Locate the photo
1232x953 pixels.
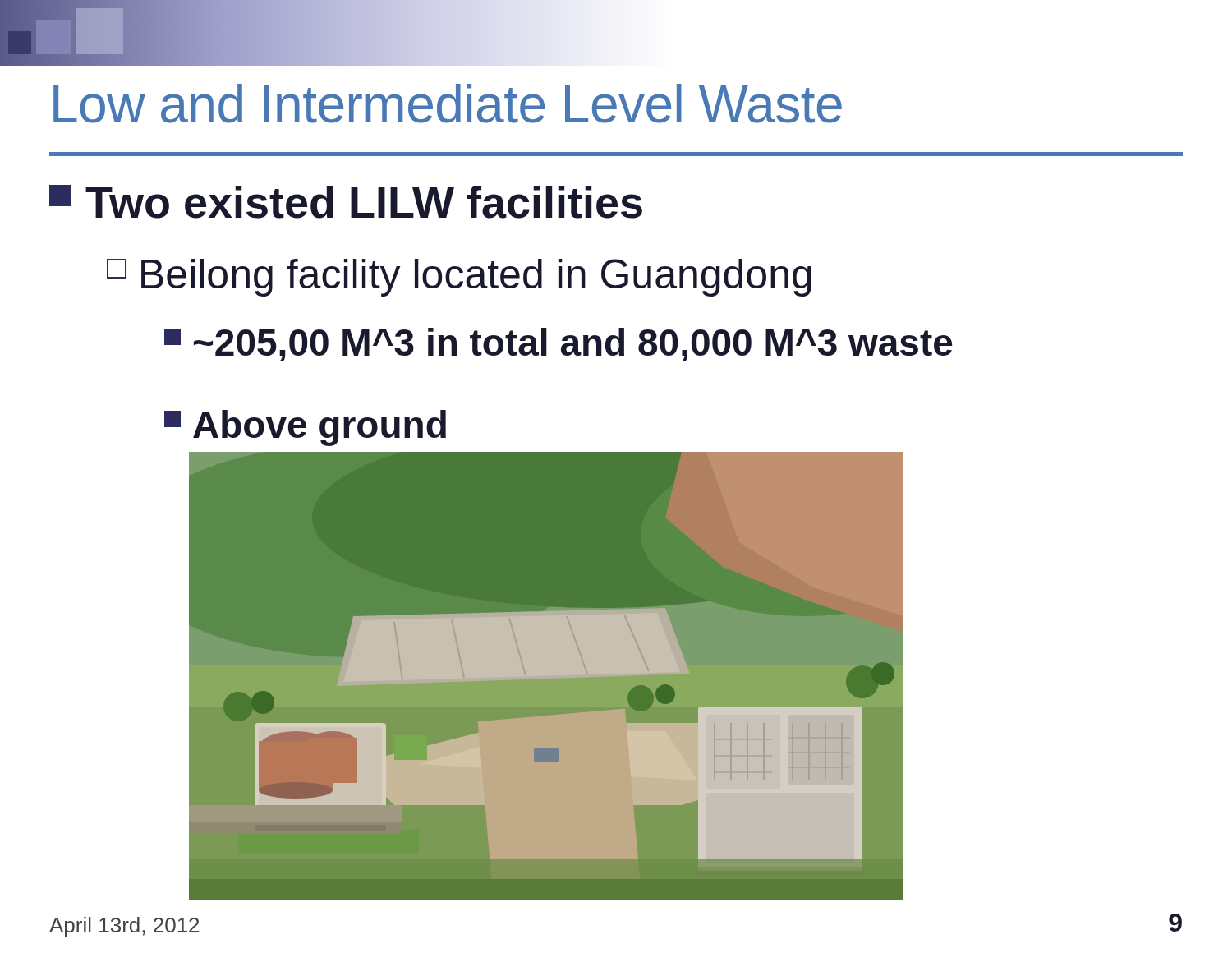[546, 676]
